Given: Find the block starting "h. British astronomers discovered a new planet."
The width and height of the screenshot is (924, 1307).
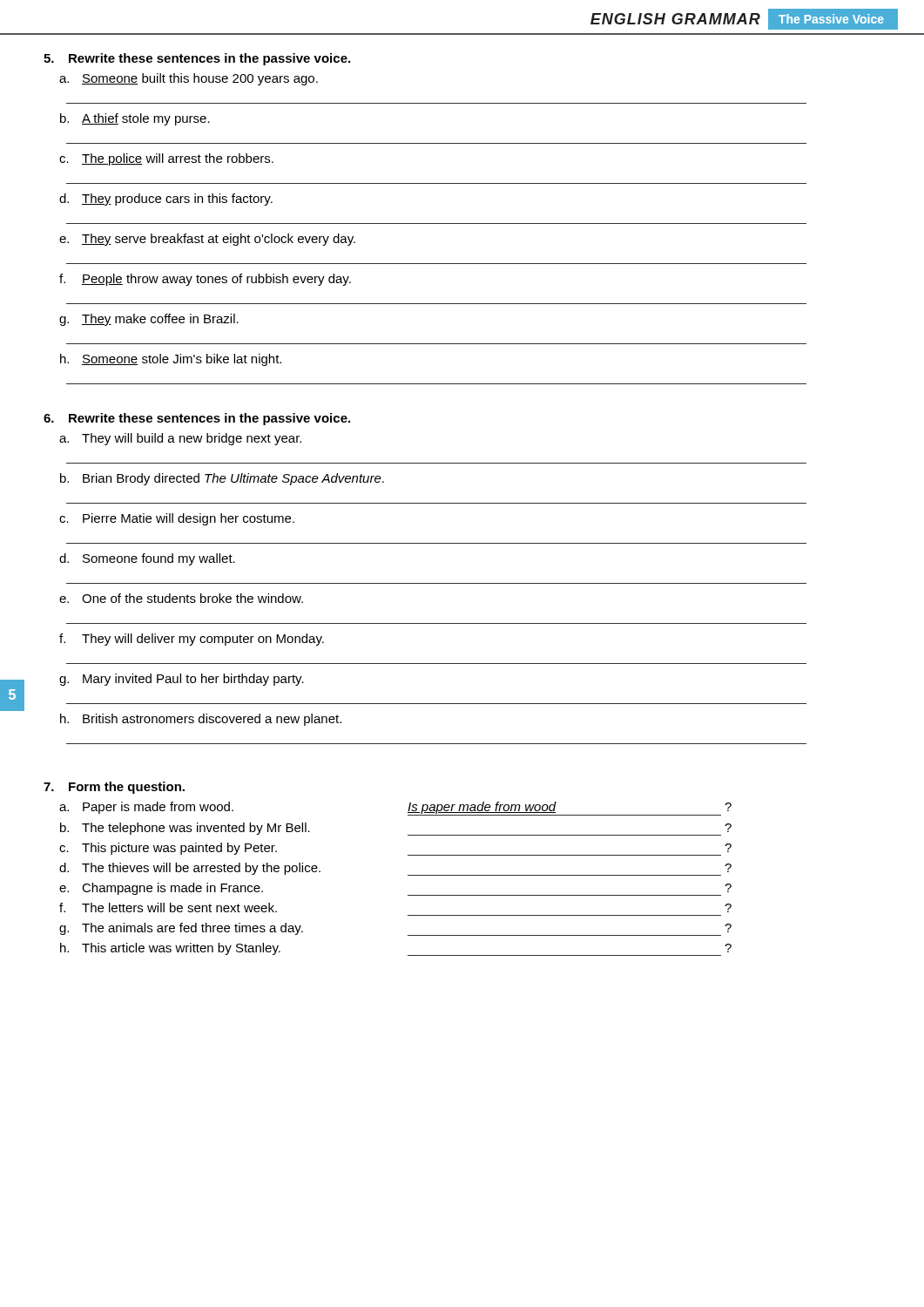Looking at the screenshot, I should (x=201, y=720).
